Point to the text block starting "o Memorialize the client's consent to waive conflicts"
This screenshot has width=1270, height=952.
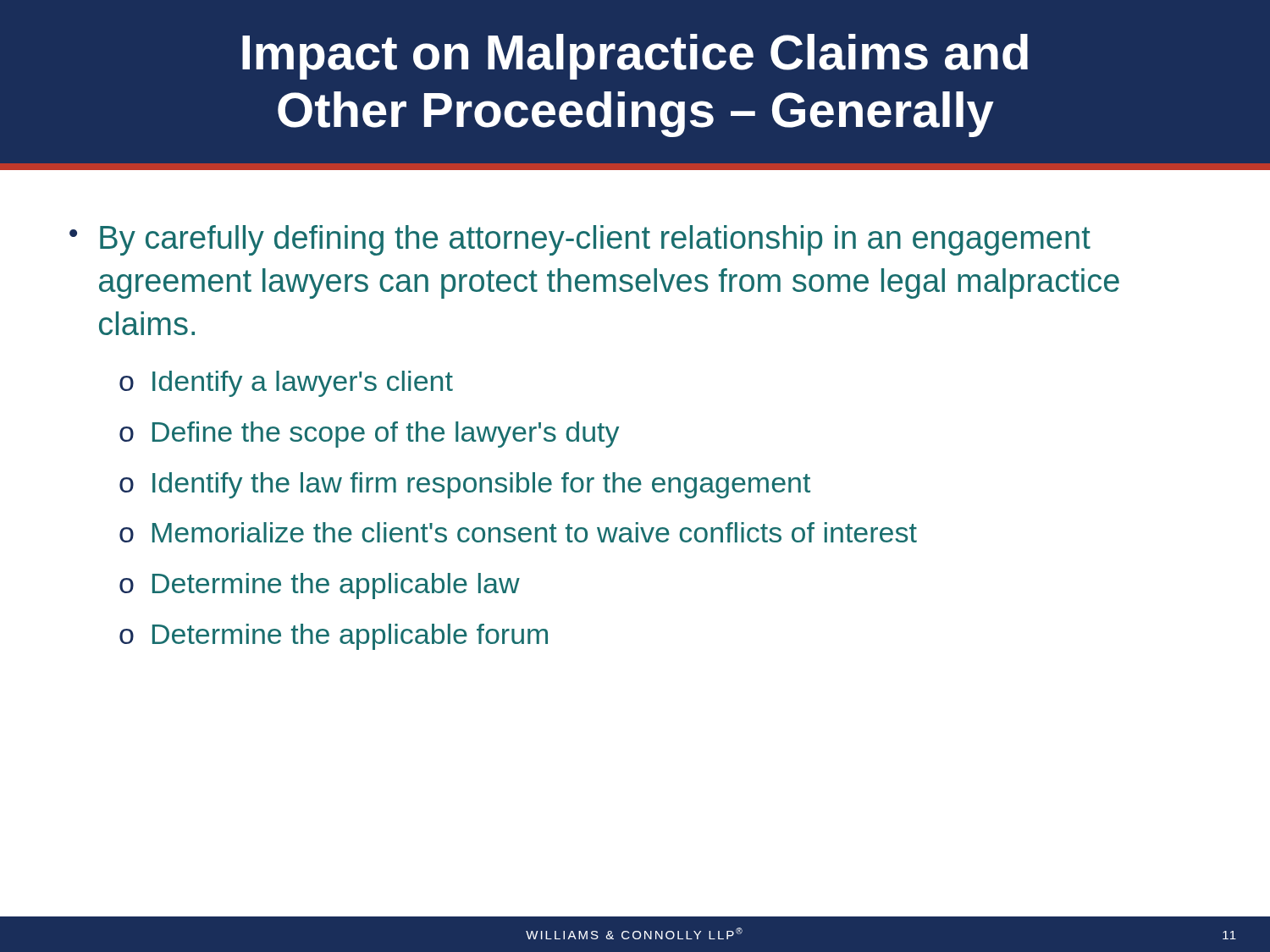[660, 533]
